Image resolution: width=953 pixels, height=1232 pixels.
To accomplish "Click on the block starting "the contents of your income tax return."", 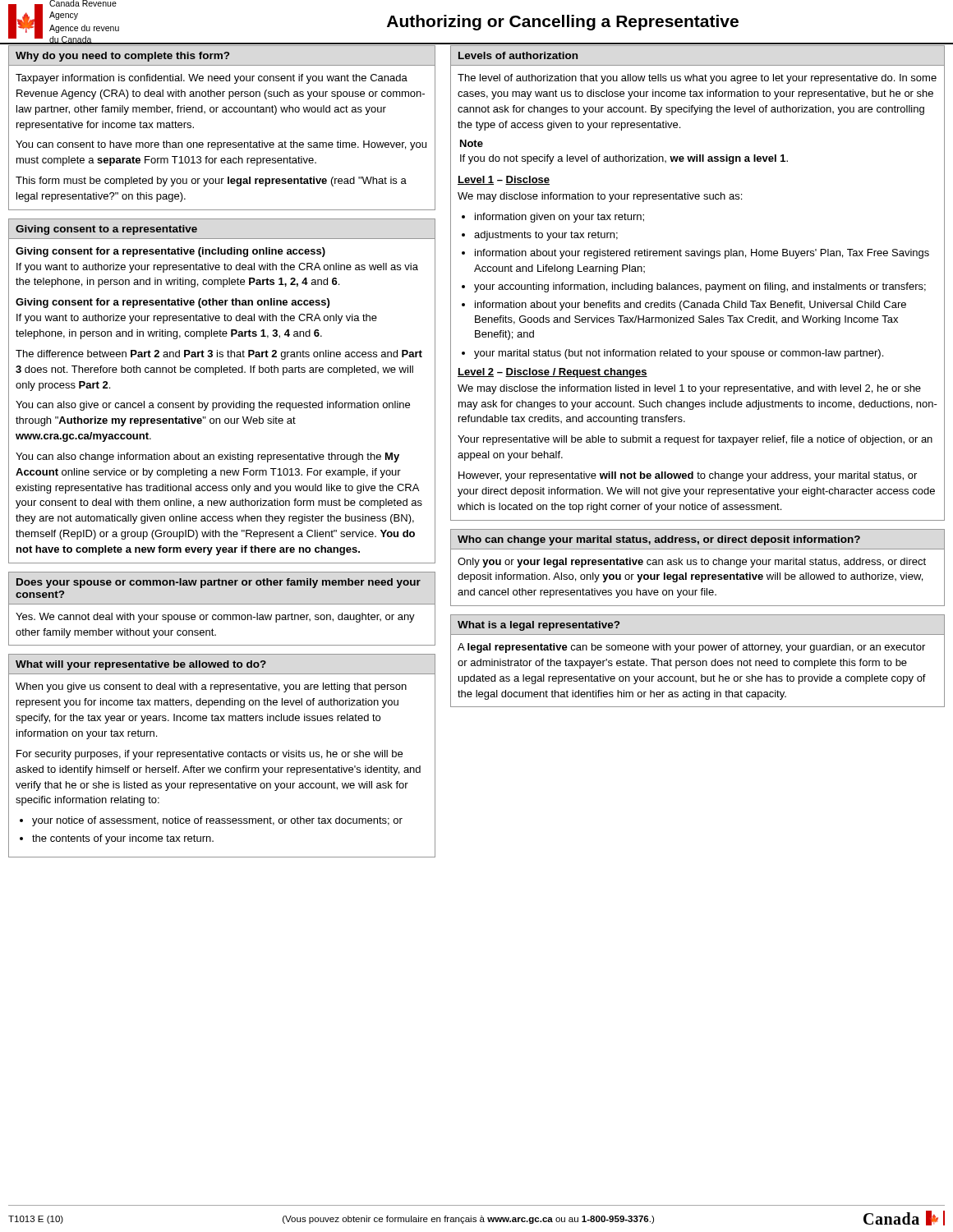I will pyautogui.click(x=123, y=838).
